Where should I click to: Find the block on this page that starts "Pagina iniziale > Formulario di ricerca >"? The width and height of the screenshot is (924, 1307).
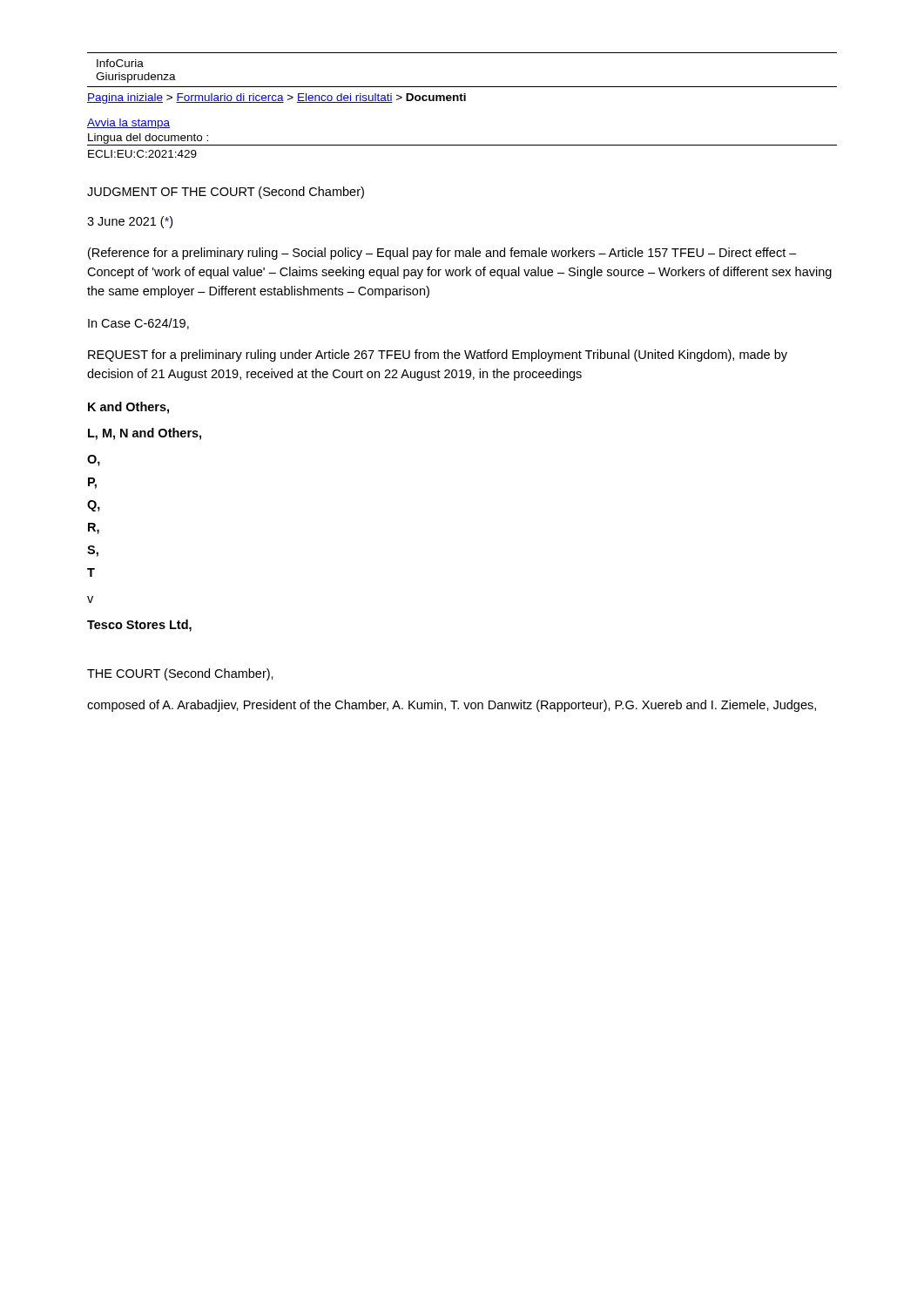277,97
